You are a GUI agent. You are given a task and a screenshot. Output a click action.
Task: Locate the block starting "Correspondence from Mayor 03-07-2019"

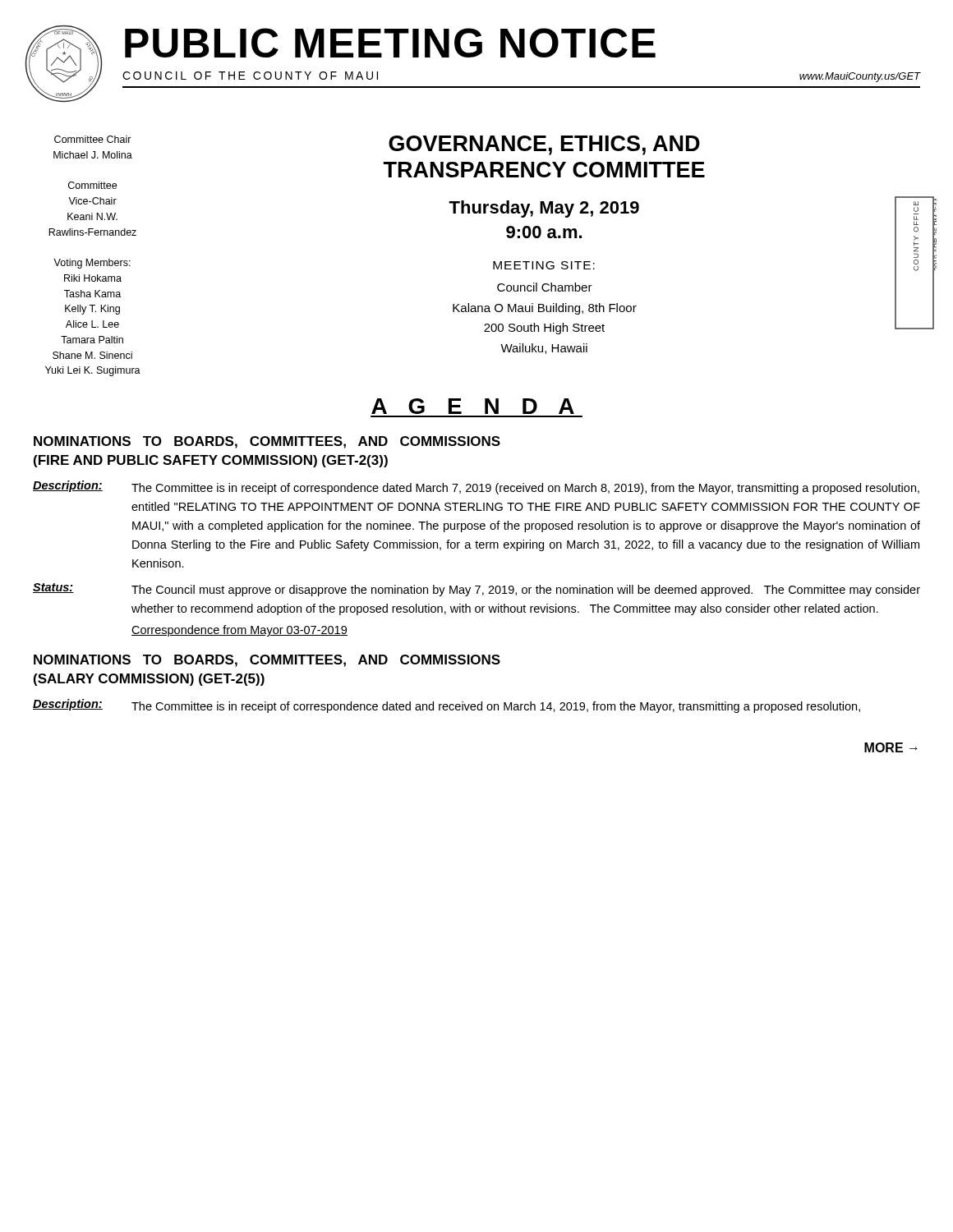239,630
